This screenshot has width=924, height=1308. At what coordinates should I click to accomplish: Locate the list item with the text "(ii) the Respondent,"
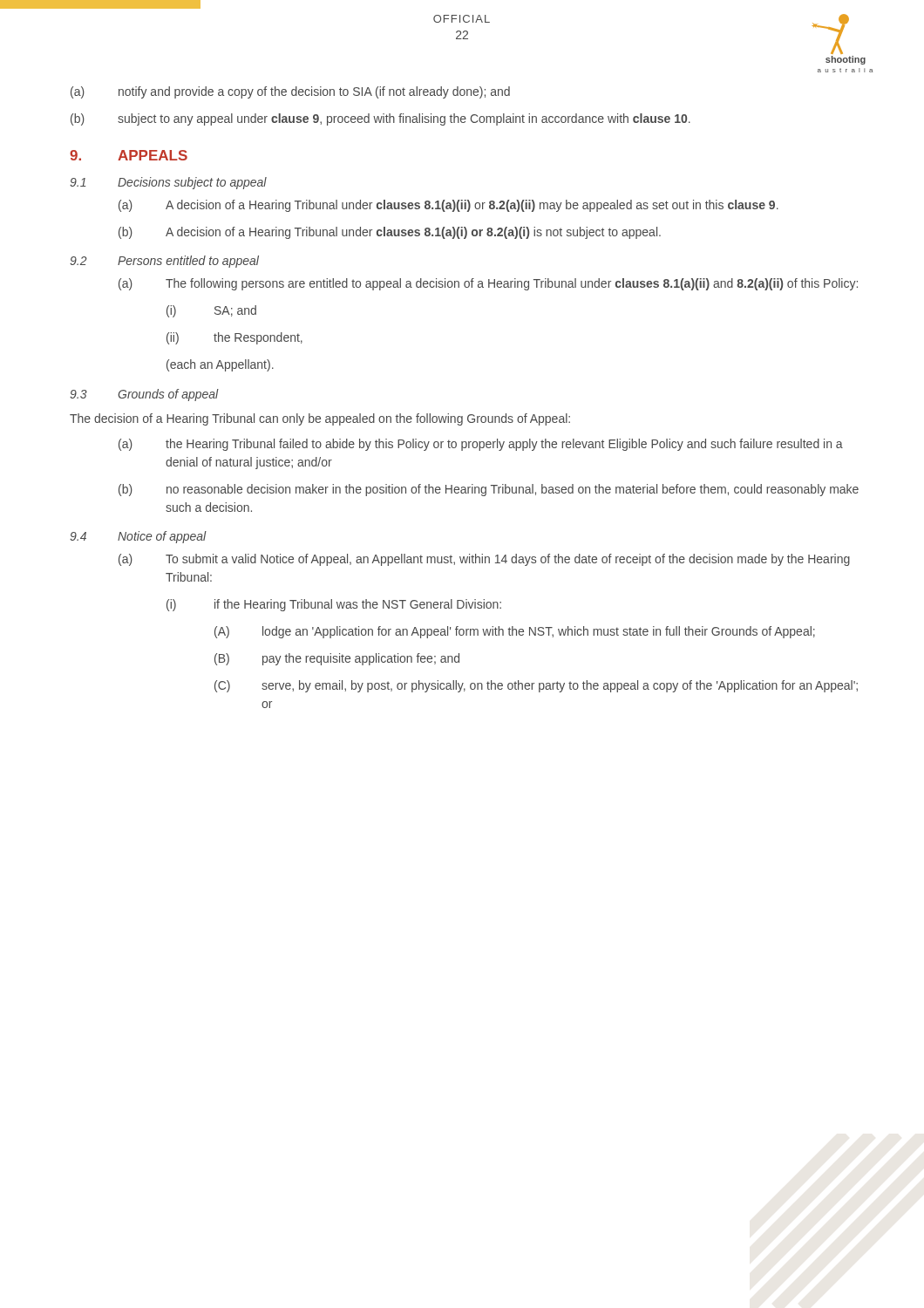coord(234,338)
